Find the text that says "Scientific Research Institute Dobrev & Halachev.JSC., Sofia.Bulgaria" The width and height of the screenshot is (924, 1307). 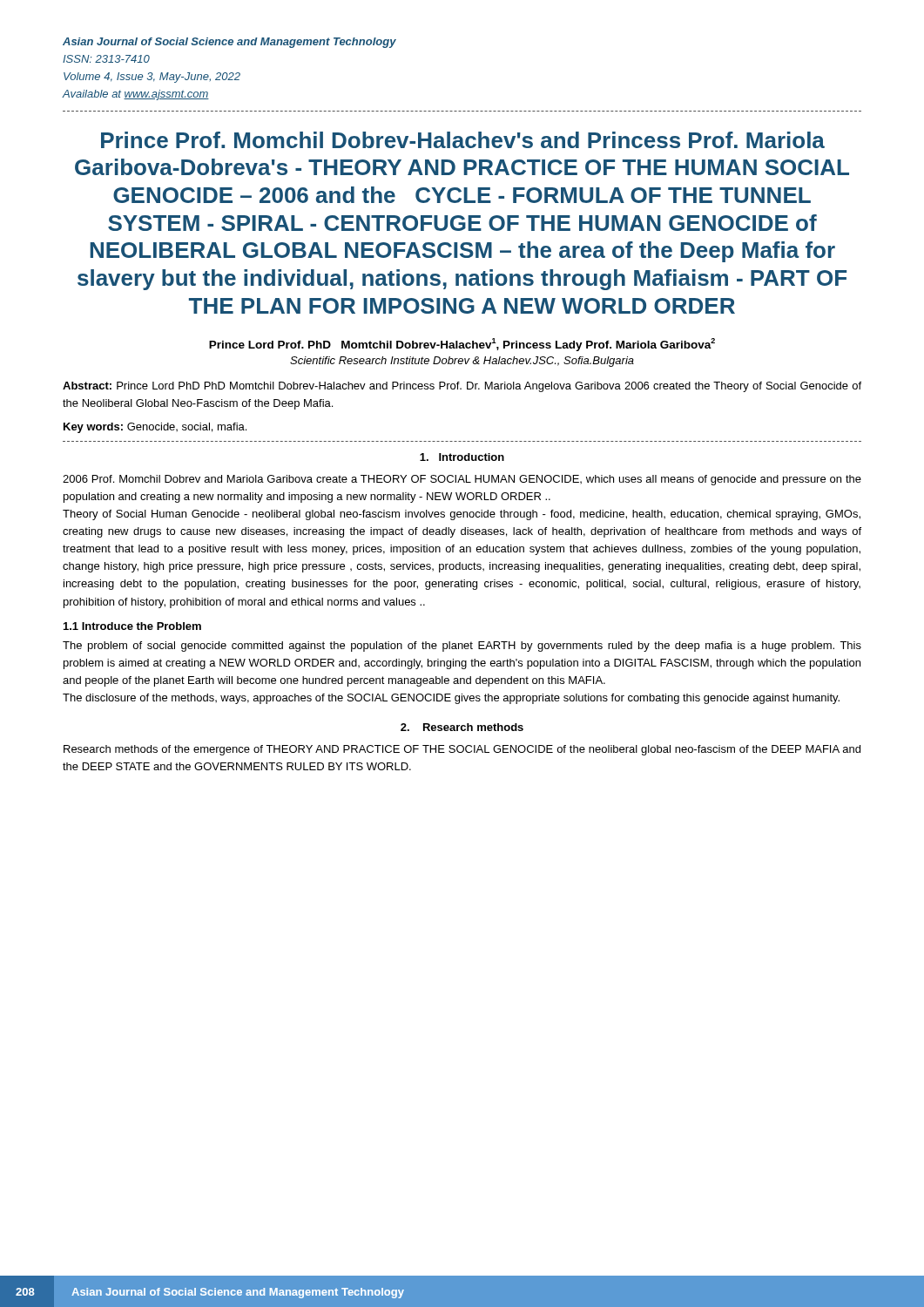point(462,360)
